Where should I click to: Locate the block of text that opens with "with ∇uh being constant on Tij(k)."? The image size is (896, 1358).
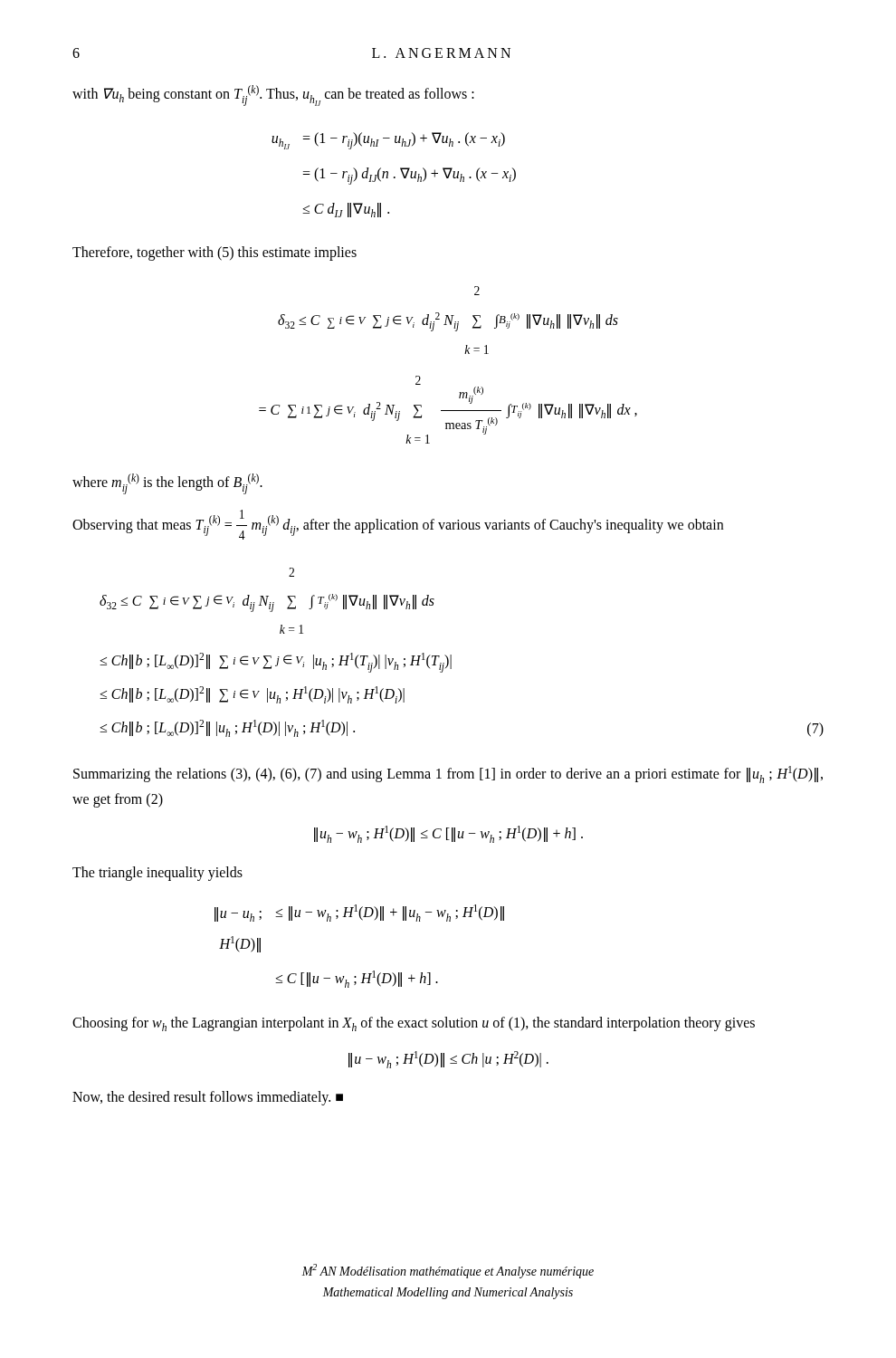tap(274, 96)
